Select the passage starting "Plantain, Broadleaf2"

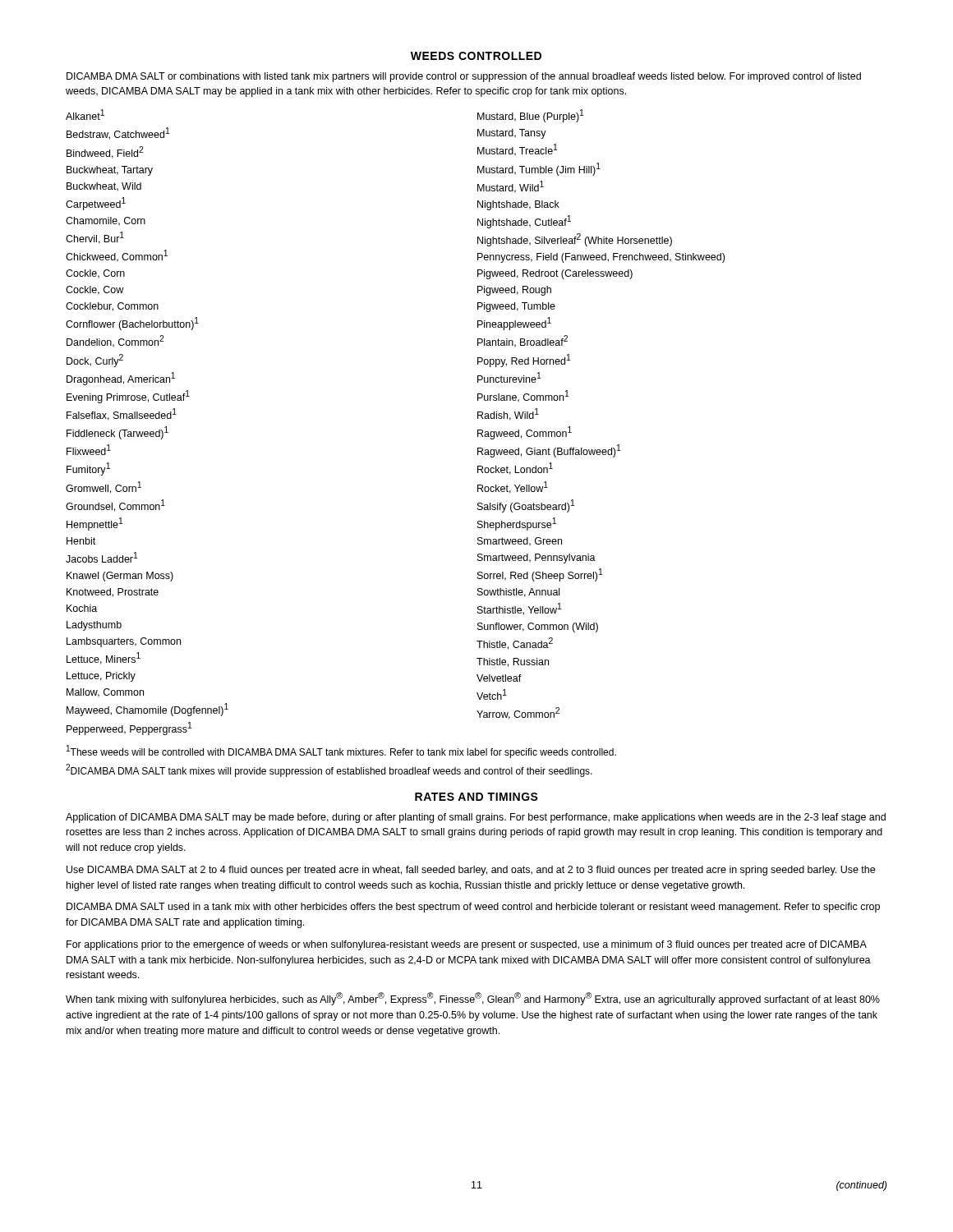[x=522, y=342]
